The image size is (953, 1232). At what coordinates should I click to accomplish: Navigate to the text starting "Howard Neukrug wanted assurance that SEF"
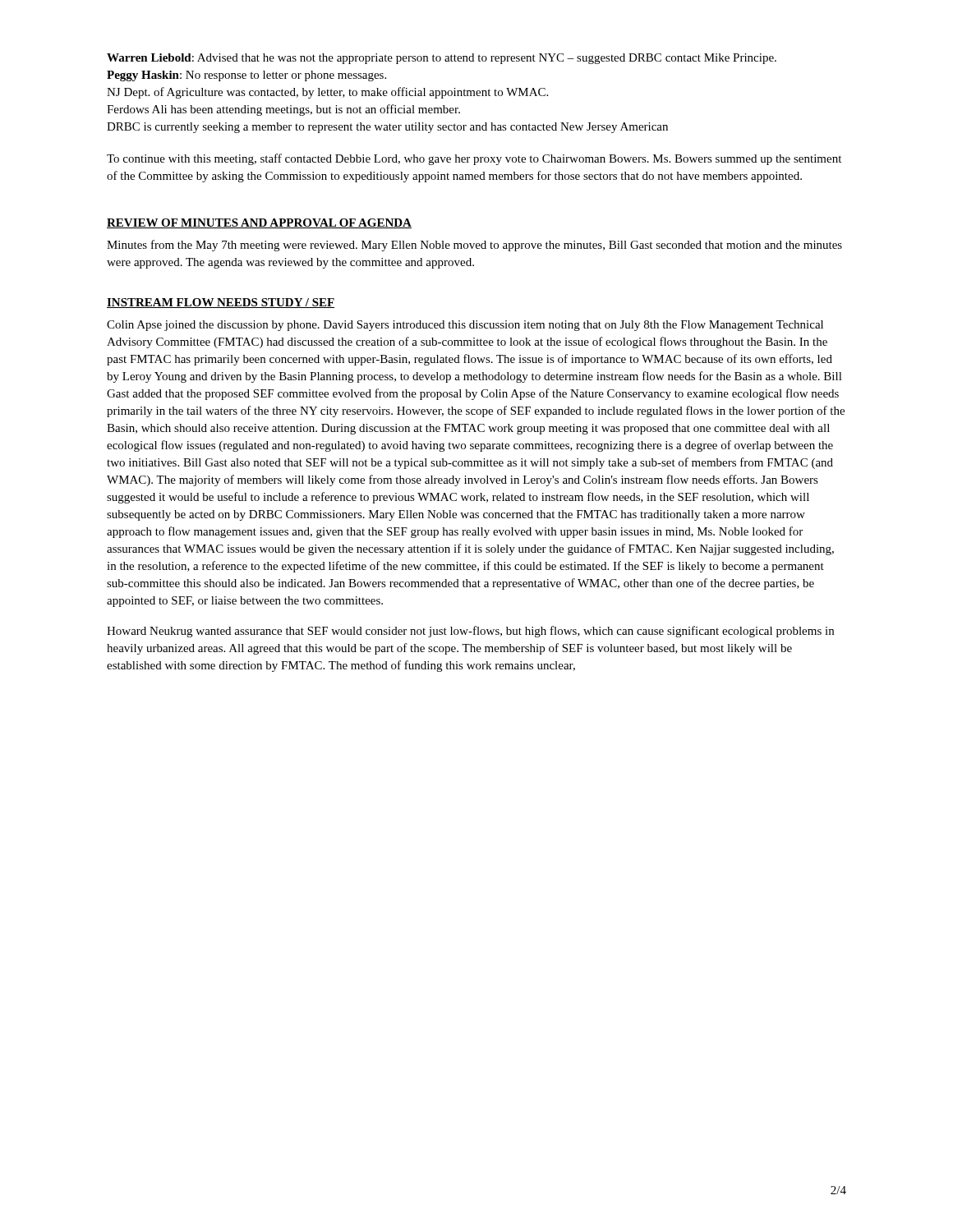pos(476,648)
